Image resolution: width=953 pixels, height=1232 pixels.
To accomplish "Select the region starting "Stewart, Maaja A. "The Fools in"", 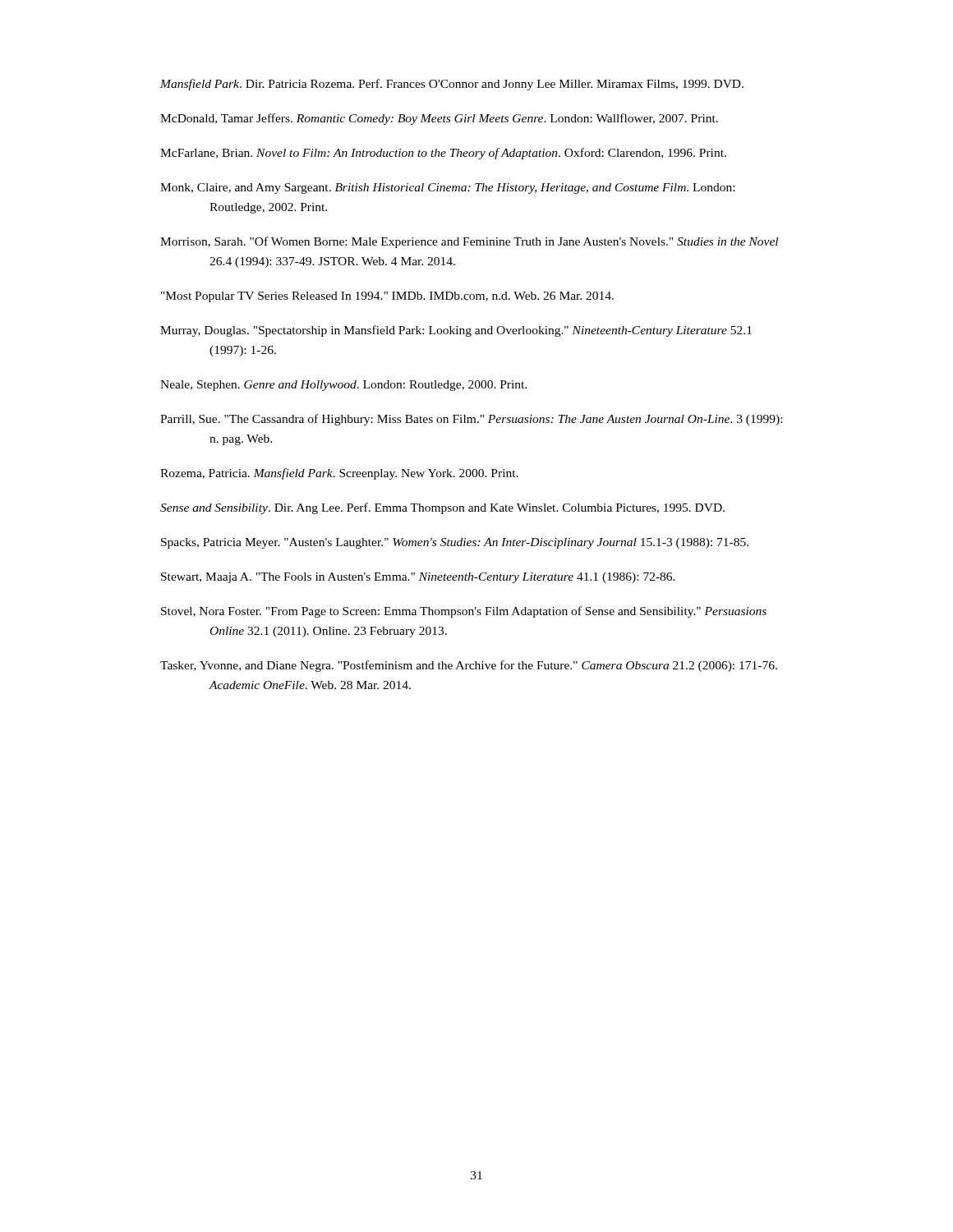I will (418, 576).
